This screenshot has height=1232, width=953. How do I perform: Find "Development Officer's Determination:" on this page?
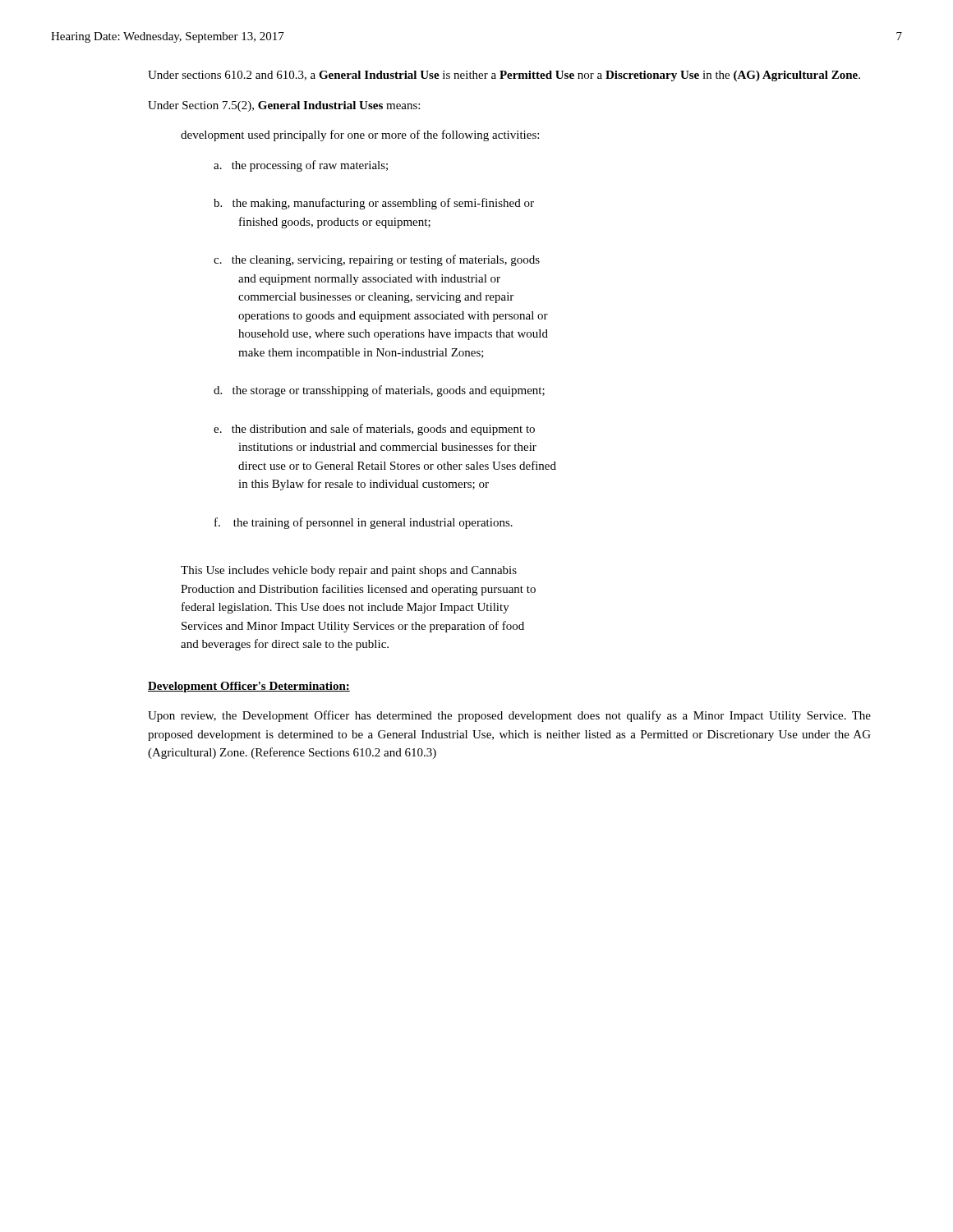[249, 687]
